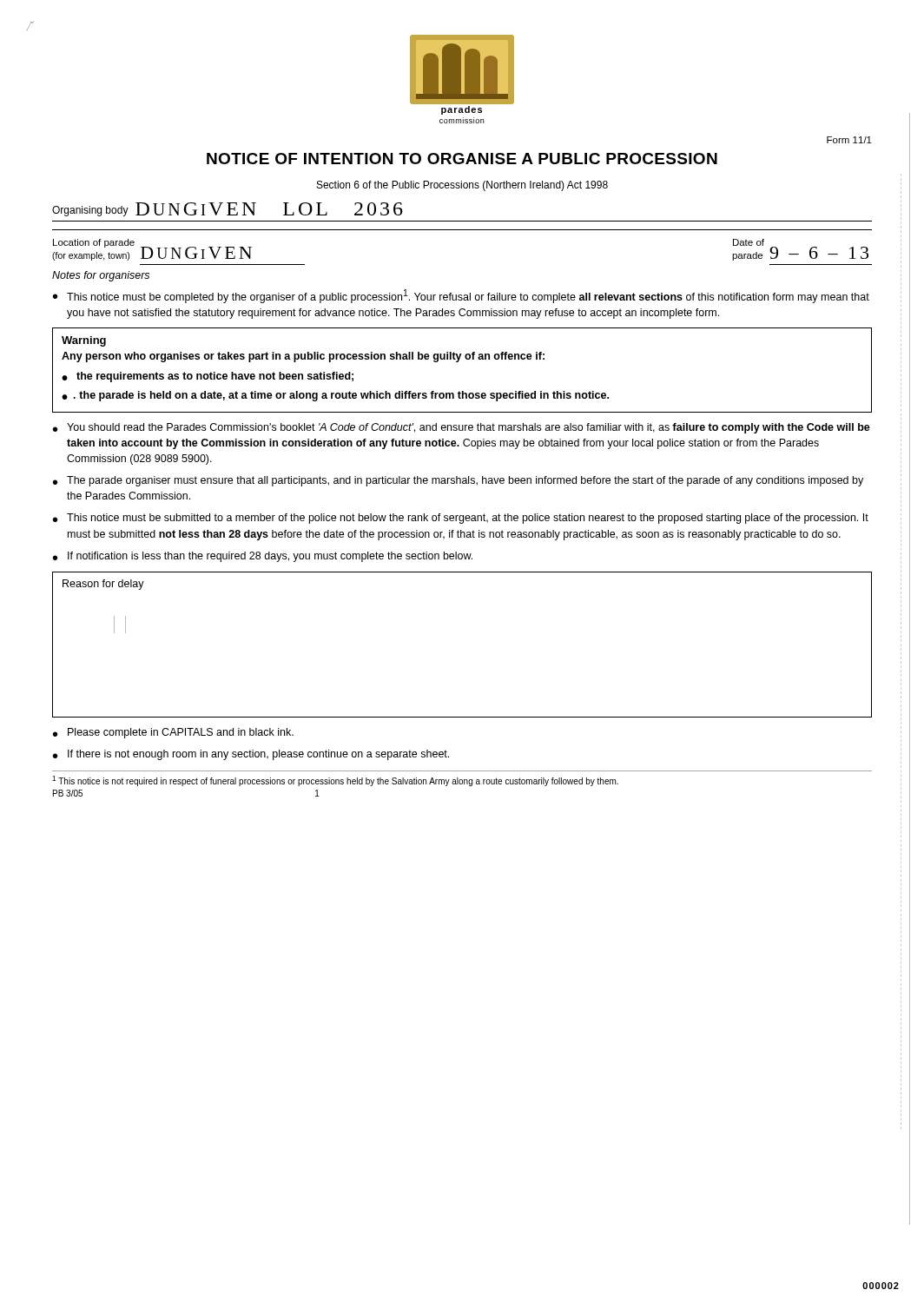Point to the text block starting "• You should read the Parades Commission's"
Viewport: 924px width, 1303px height.
click(462, 443)
